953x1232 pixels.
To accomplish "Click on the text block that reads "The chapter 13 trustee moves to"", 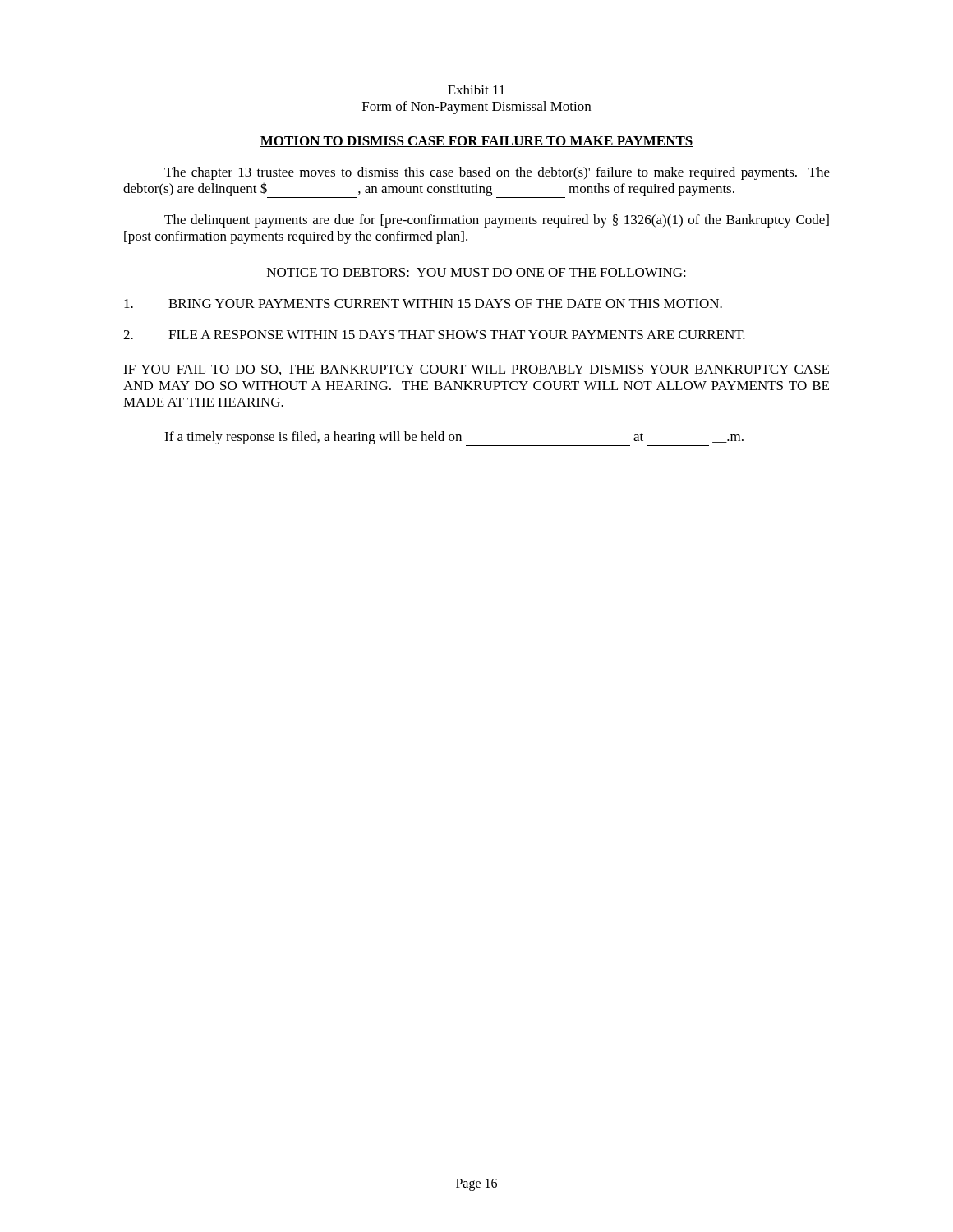I will tap(476, 181).
